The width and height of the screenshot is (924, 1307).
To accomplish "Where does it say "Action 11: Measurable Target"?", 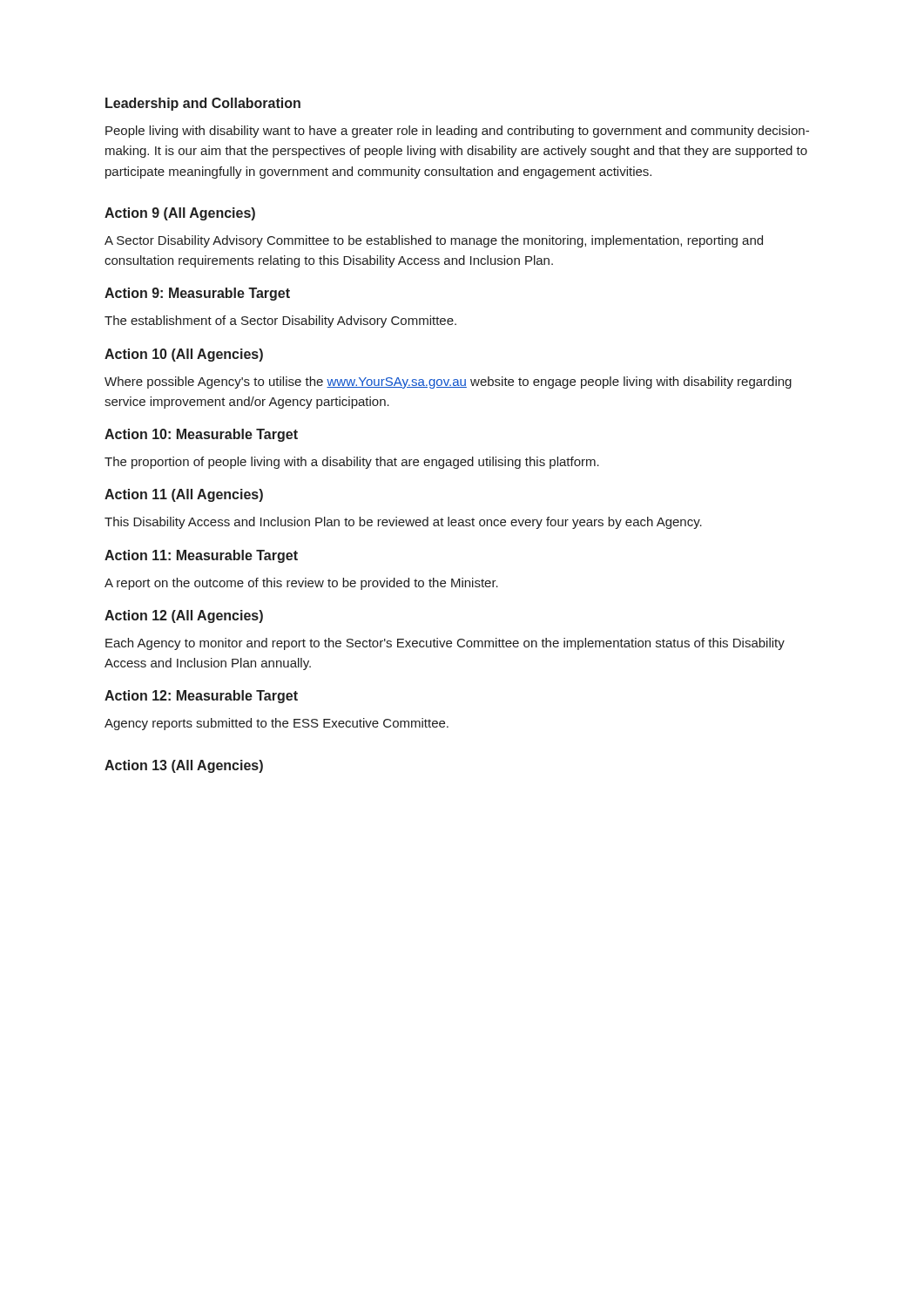I will pos(201,555).
